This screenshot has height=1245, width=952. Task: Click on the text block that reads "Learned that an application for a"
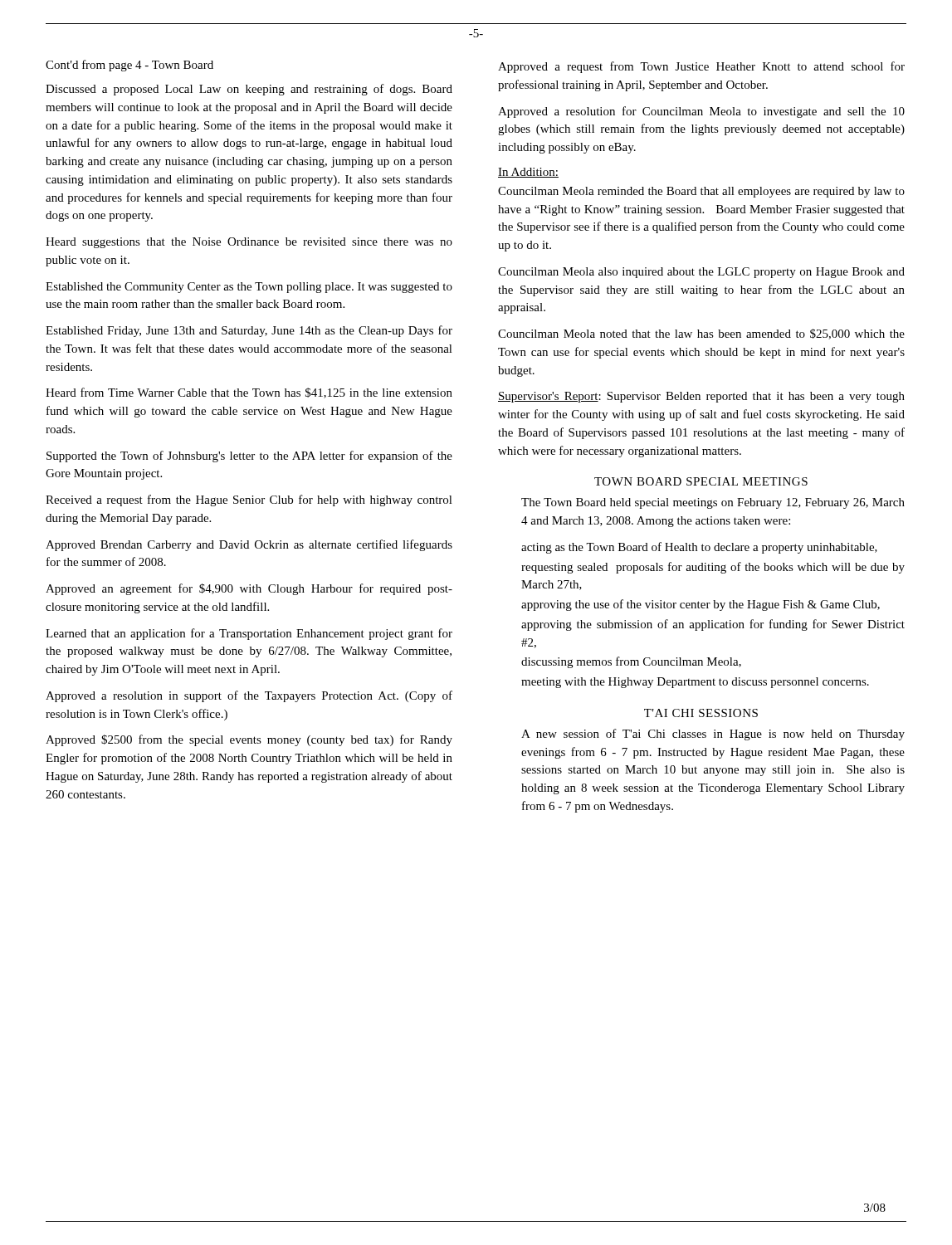(249, 651)
